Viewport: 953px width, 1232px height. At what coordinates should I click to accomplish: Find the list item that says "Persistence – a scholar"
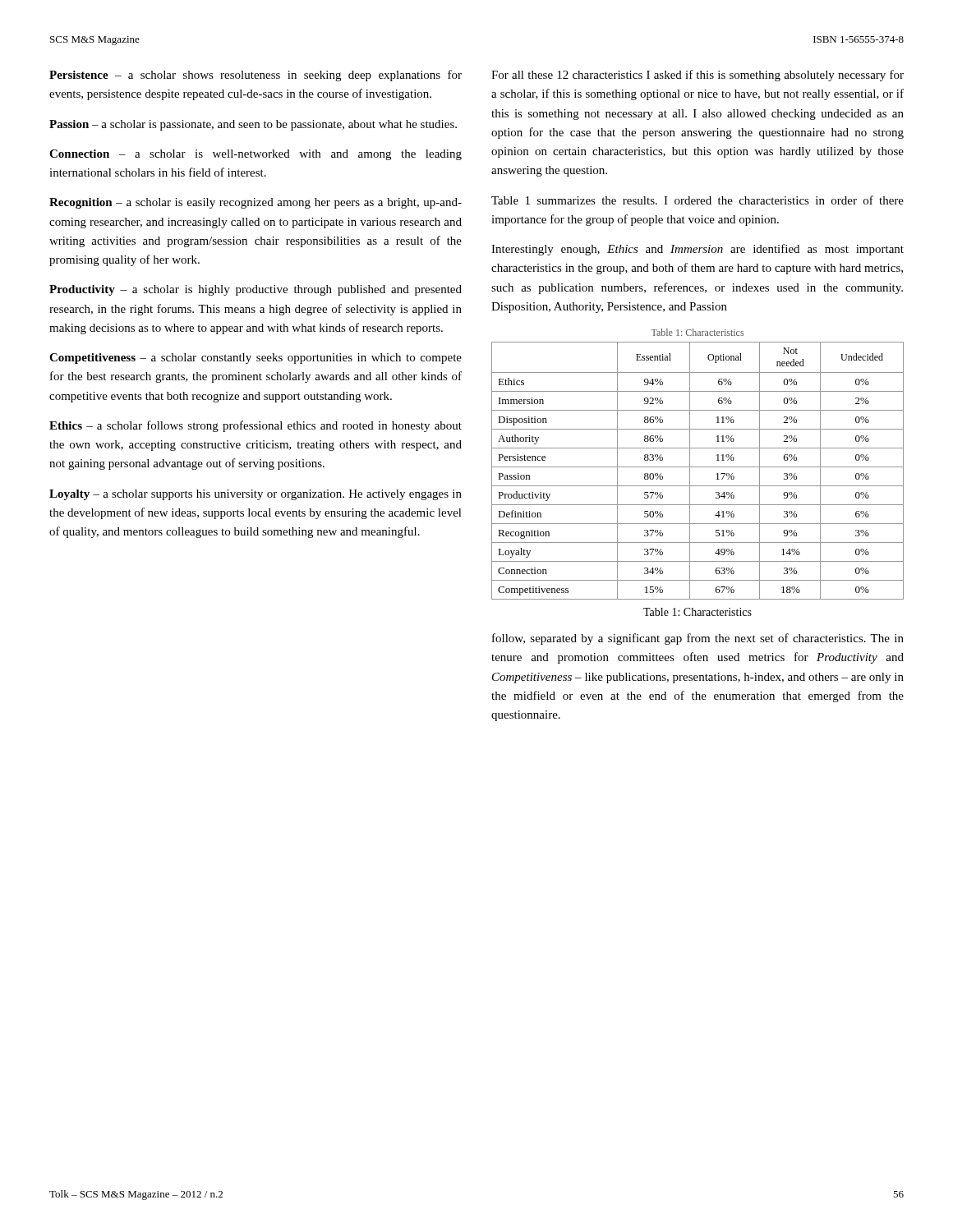coord(255,85)
